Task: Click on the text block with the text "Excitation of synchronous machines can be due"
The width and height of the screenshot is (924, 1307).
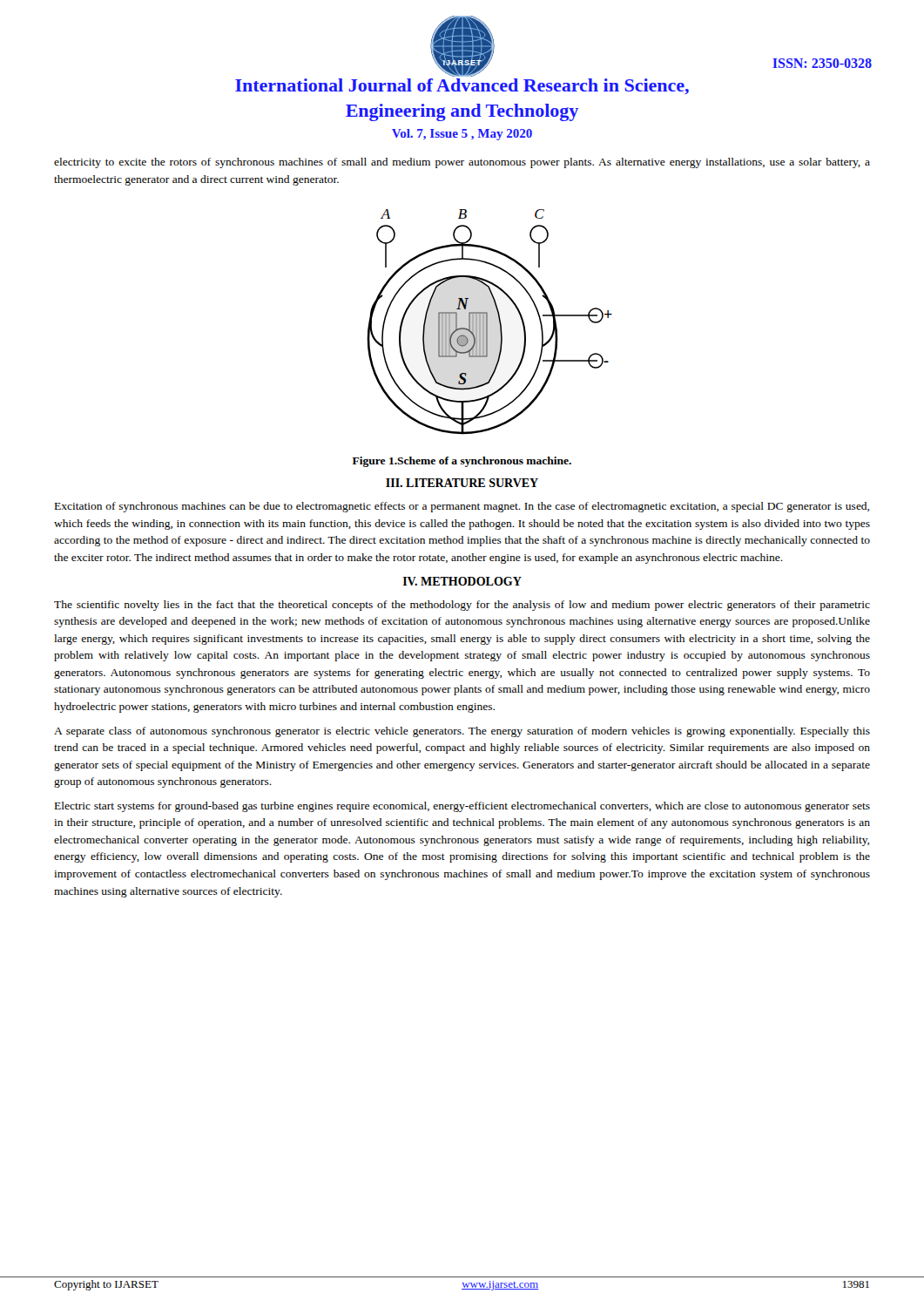Action: pos(462,532)
